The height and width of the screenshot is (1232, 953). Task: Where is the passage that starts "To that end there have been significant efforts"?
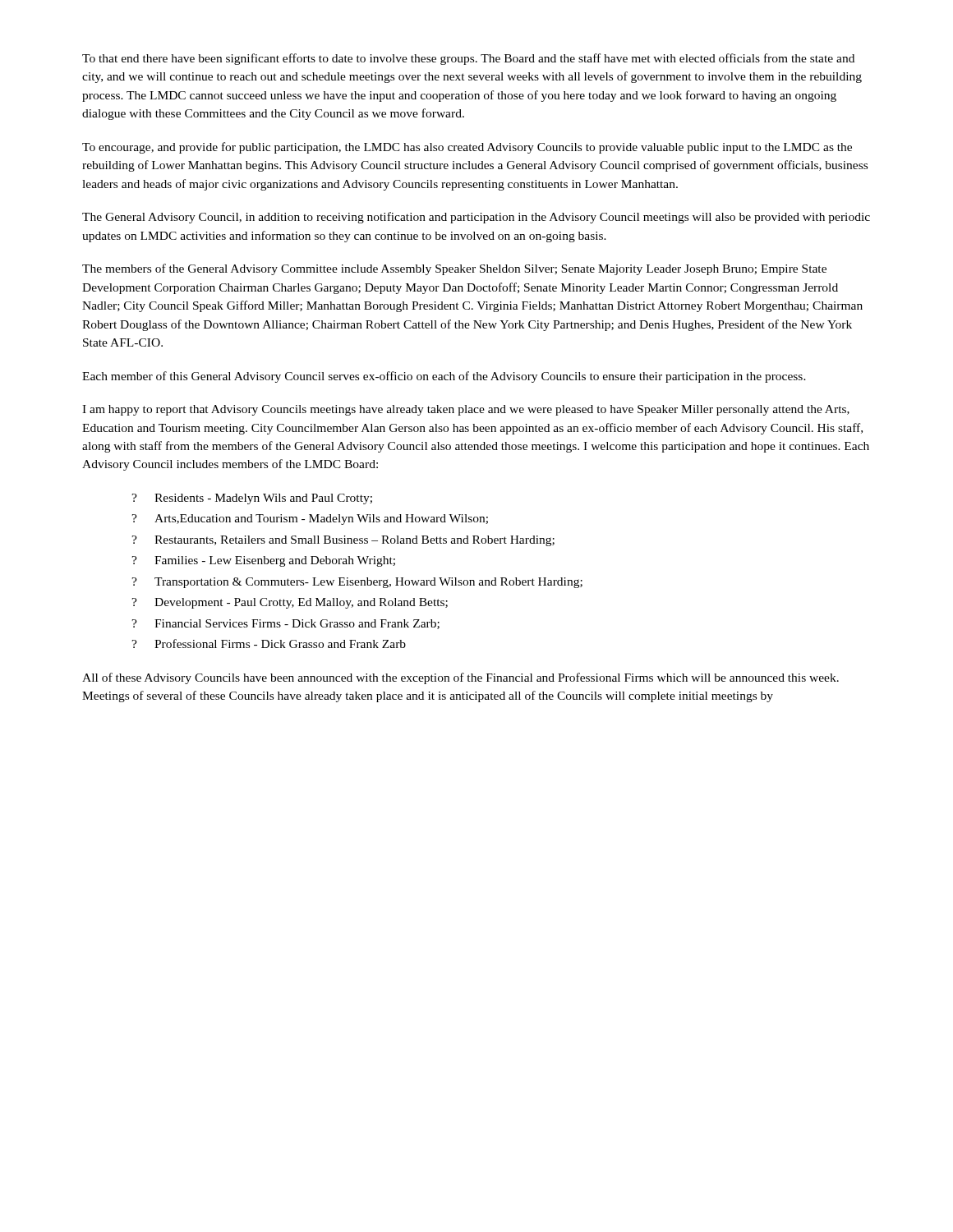[x=472, y=86]
